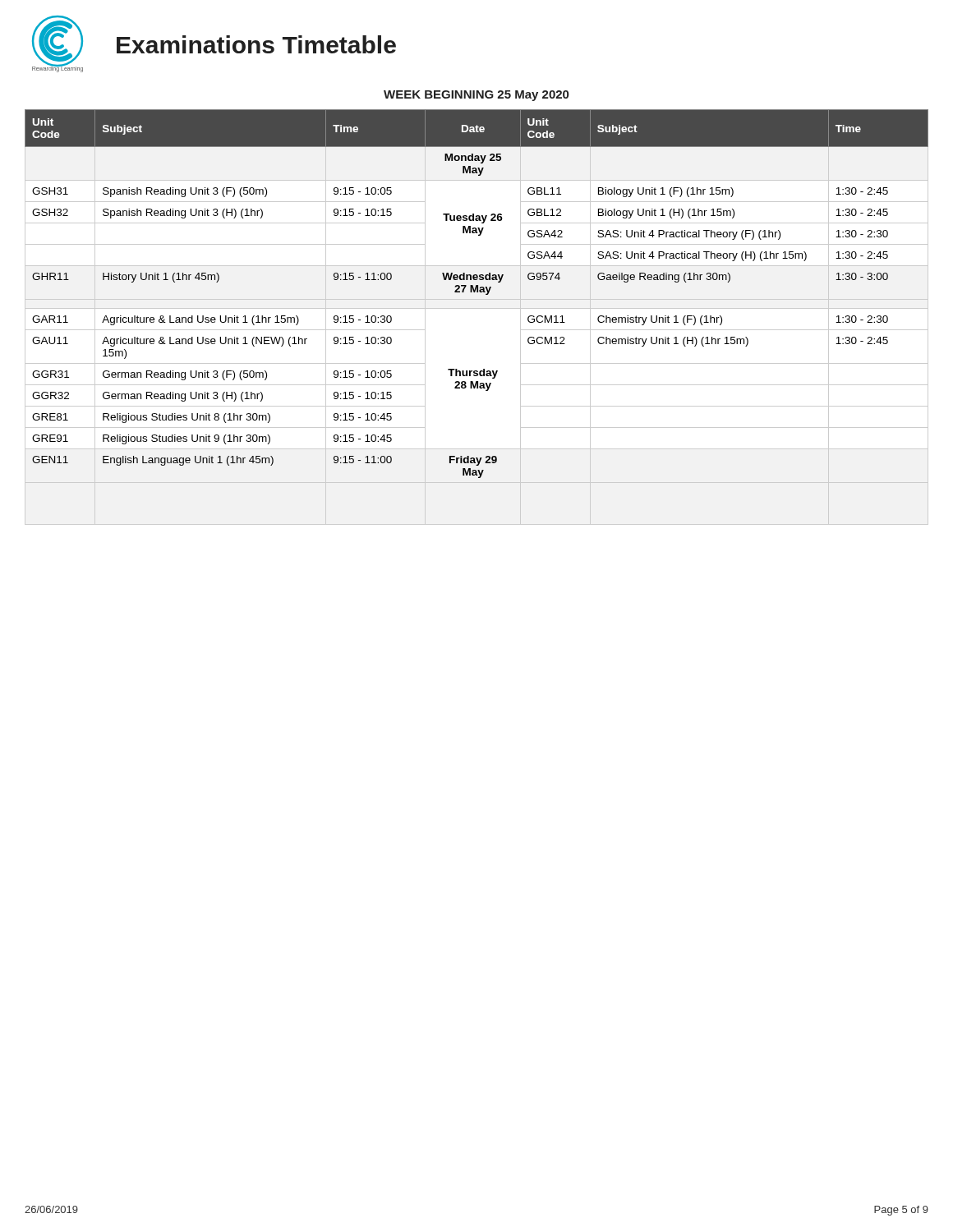Find the table

(x=476, y=317)
